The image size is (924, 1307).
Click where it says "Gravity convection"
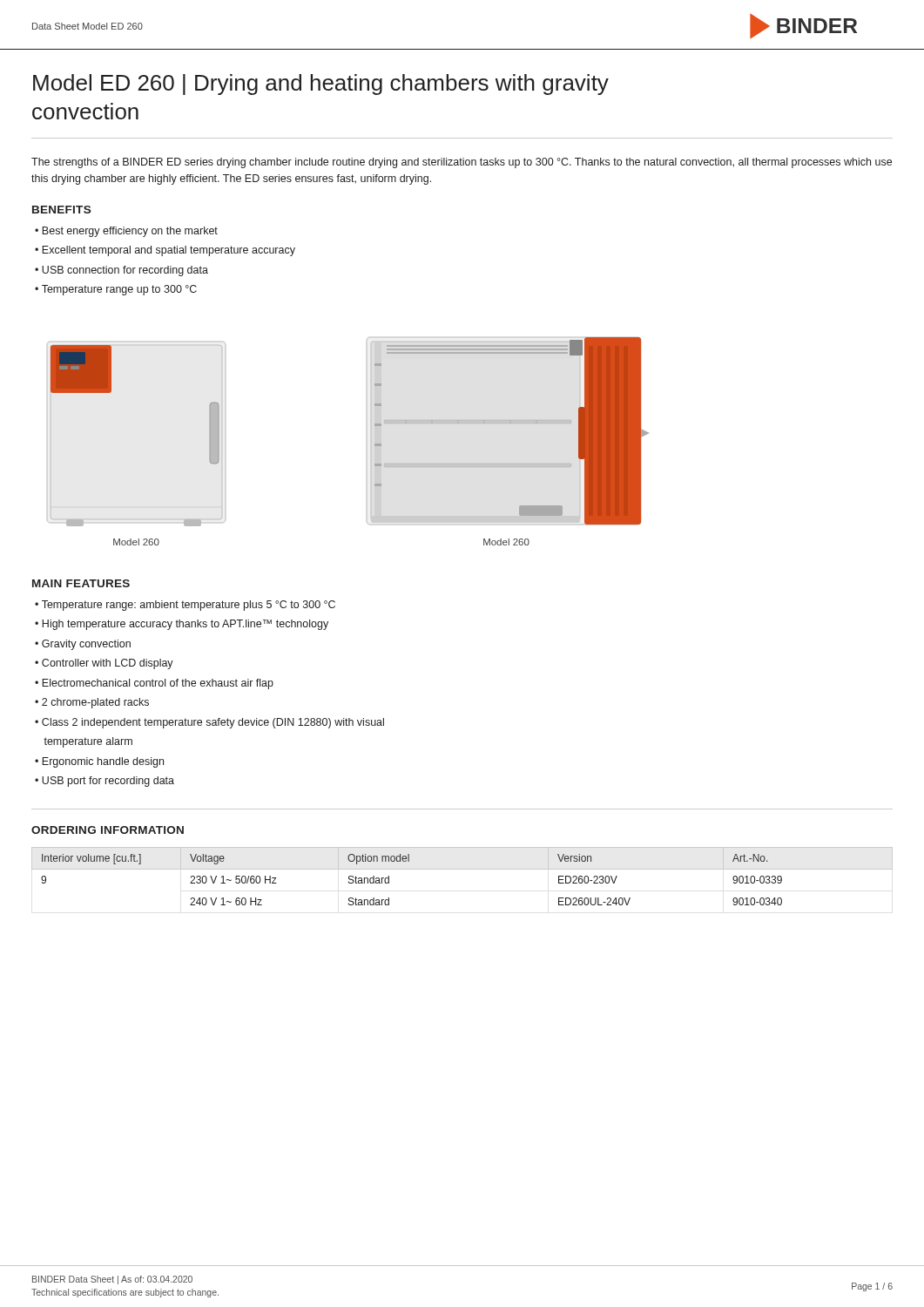[86, 644]
